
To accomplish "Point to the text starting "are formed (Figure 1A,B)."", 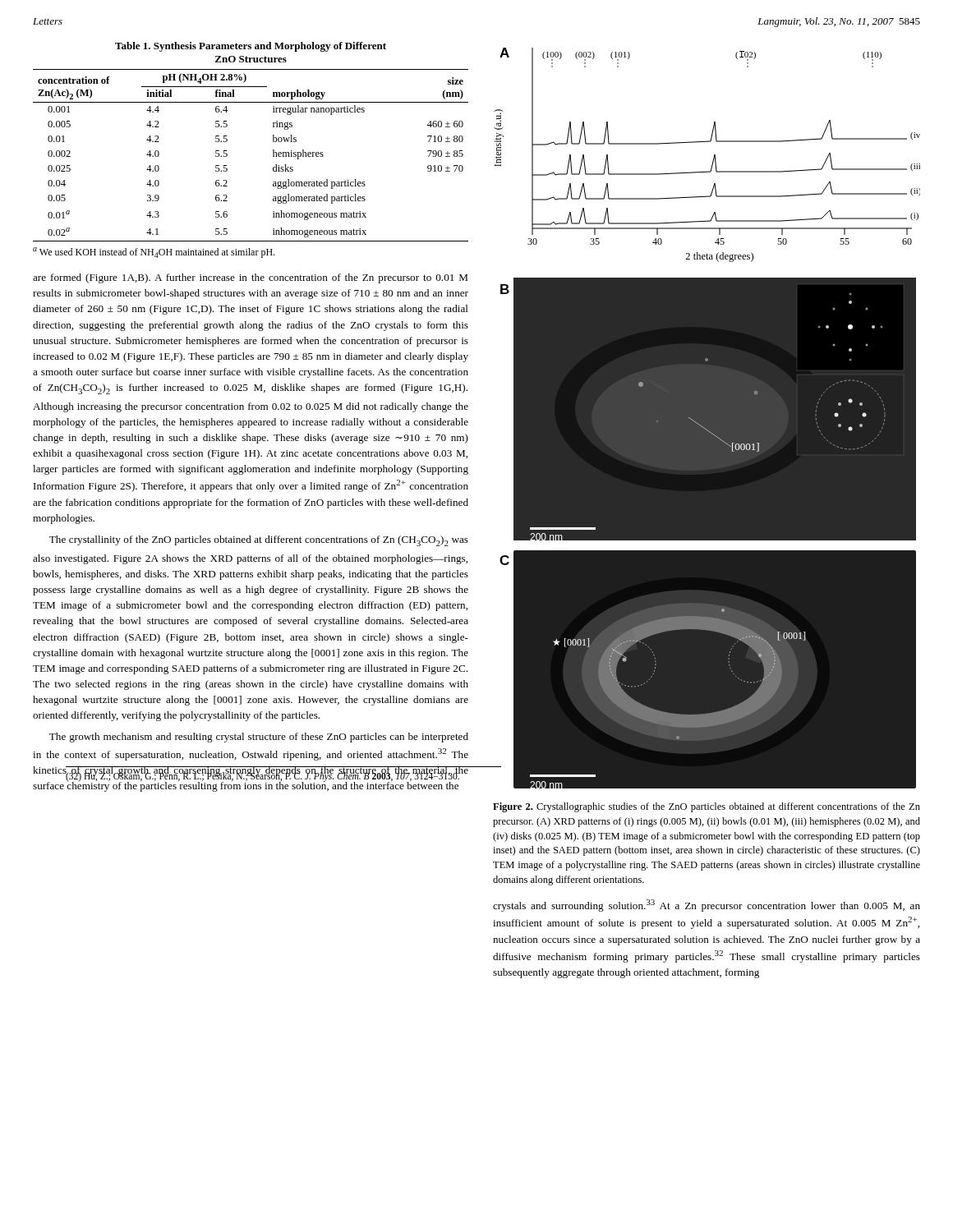I will 251,532.
